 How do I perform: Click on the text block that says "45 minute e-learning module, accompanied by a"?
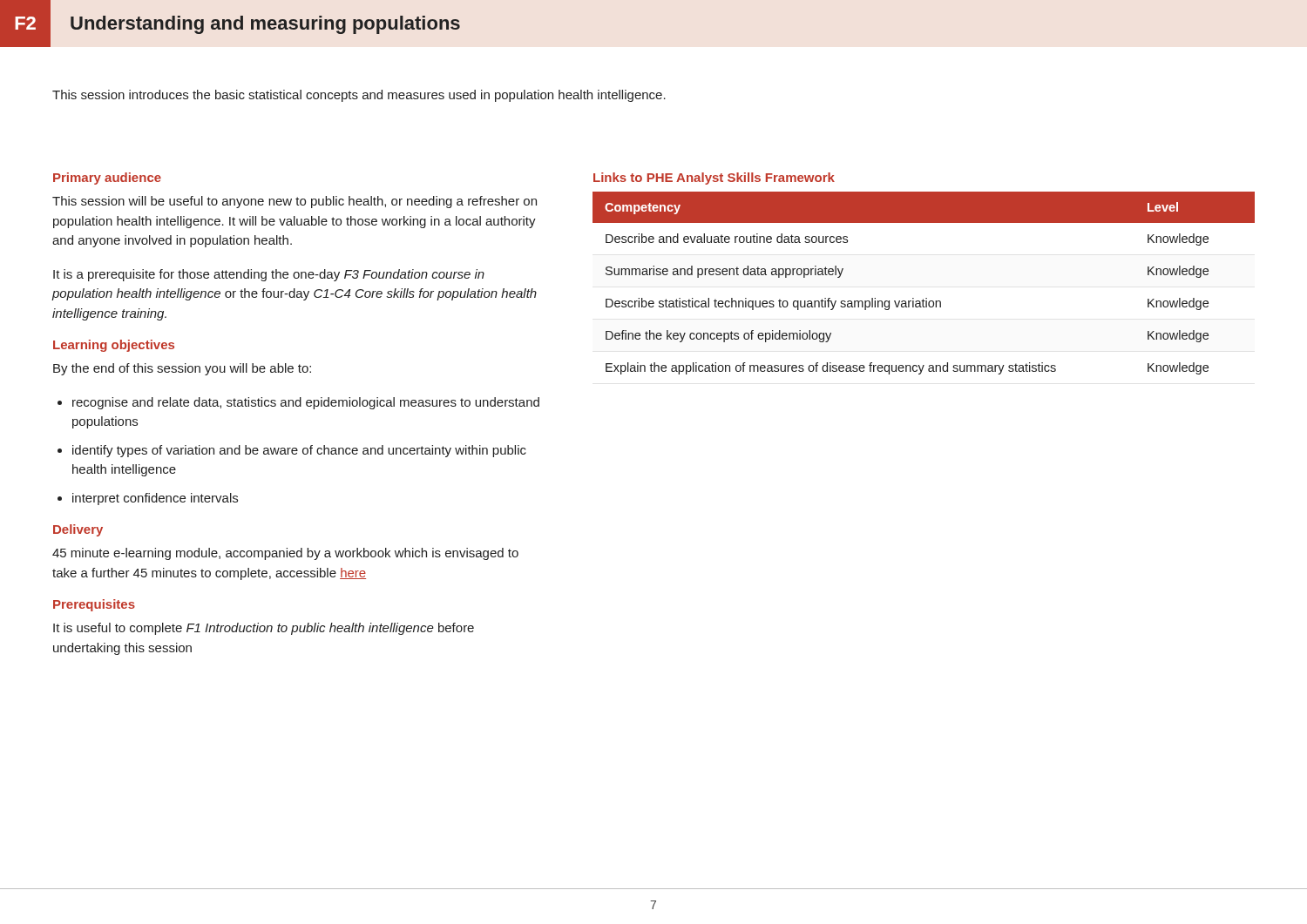286,562
